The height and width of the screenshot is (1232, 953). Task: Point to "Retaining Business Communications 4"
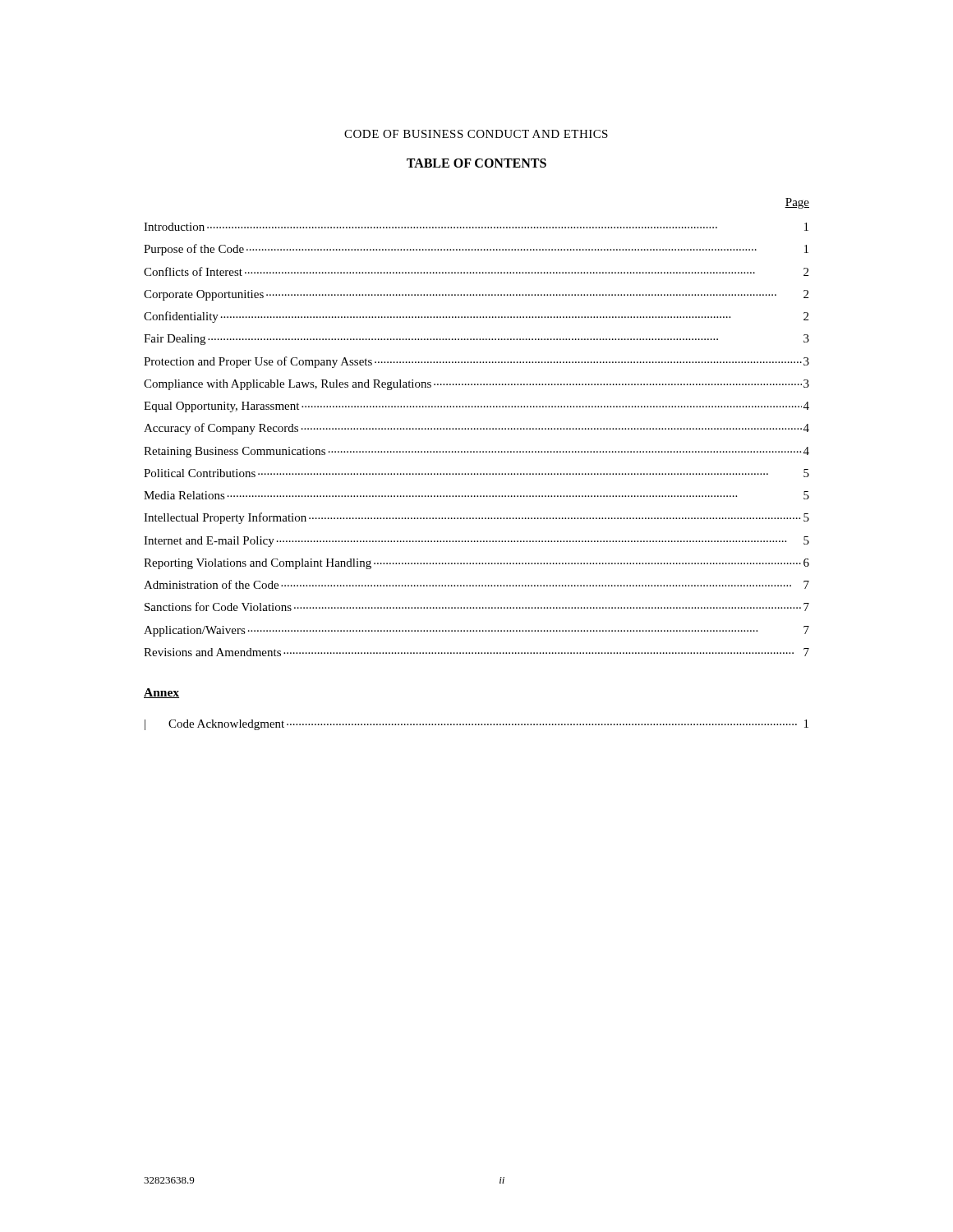[476, 451]
